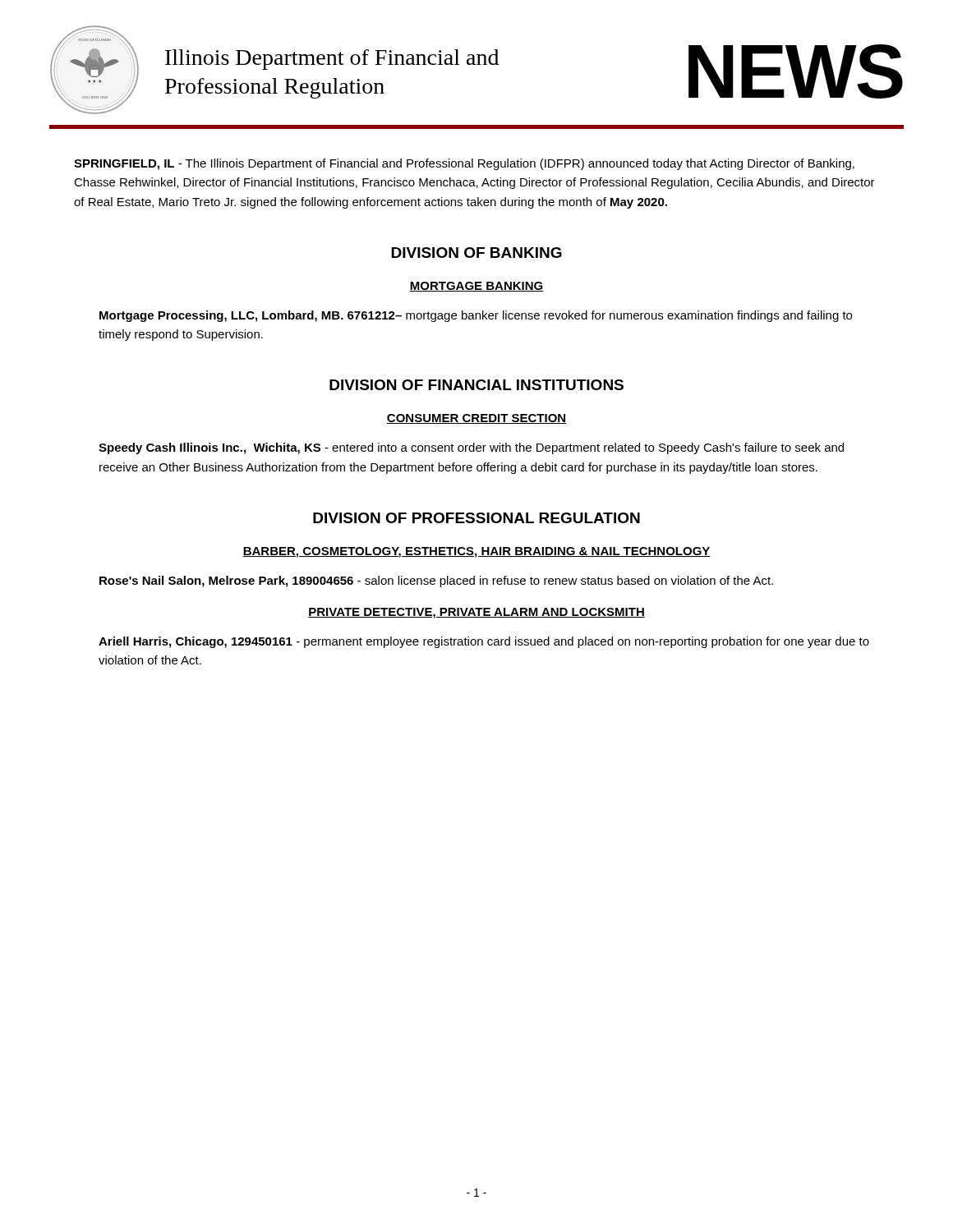Click on the region starting "MORTGAGE BANKING"
The image size is (953, 1232).
[476, 285]
